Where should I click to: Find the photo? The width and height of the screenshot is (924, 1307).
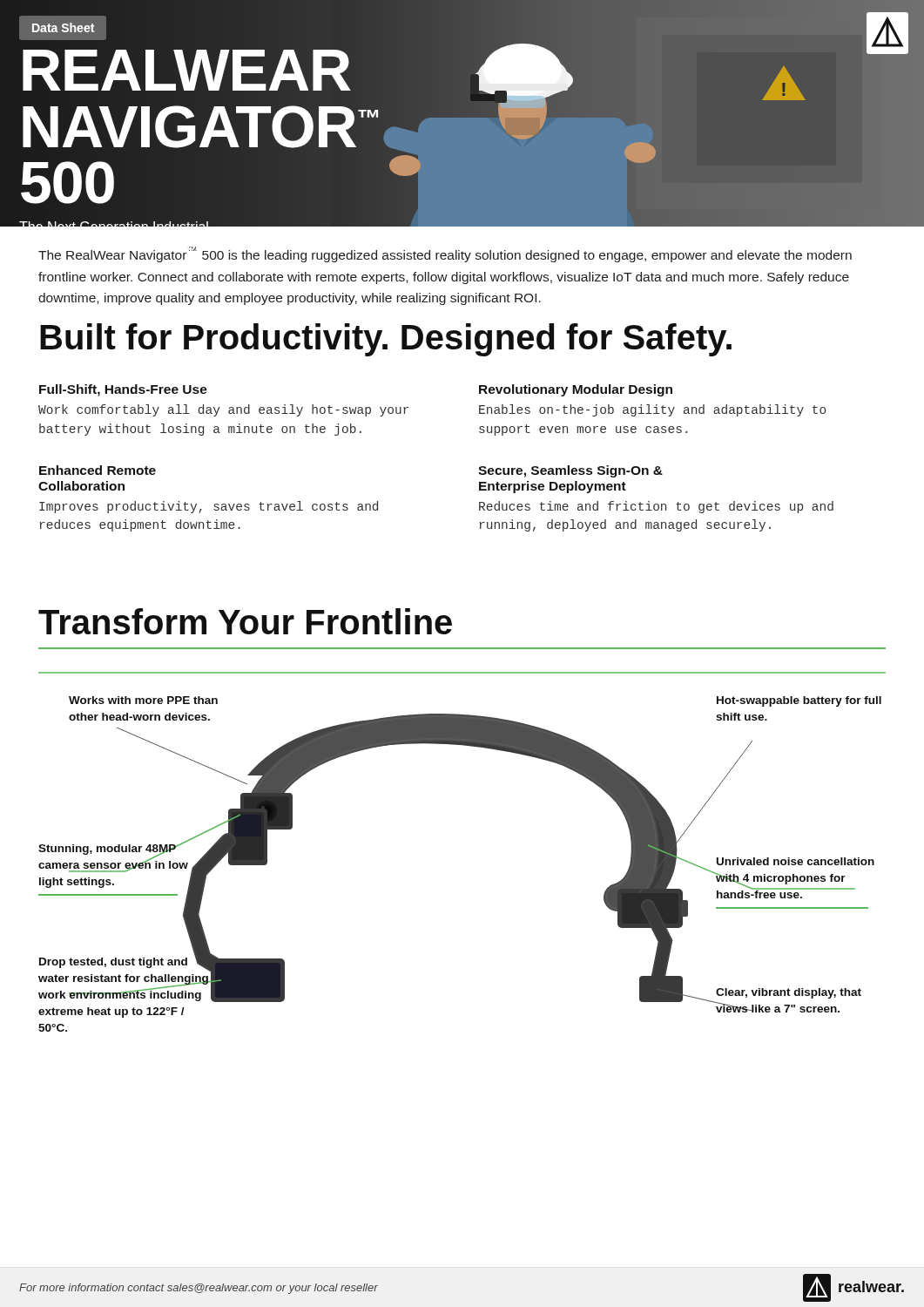(x=627, y=113)
